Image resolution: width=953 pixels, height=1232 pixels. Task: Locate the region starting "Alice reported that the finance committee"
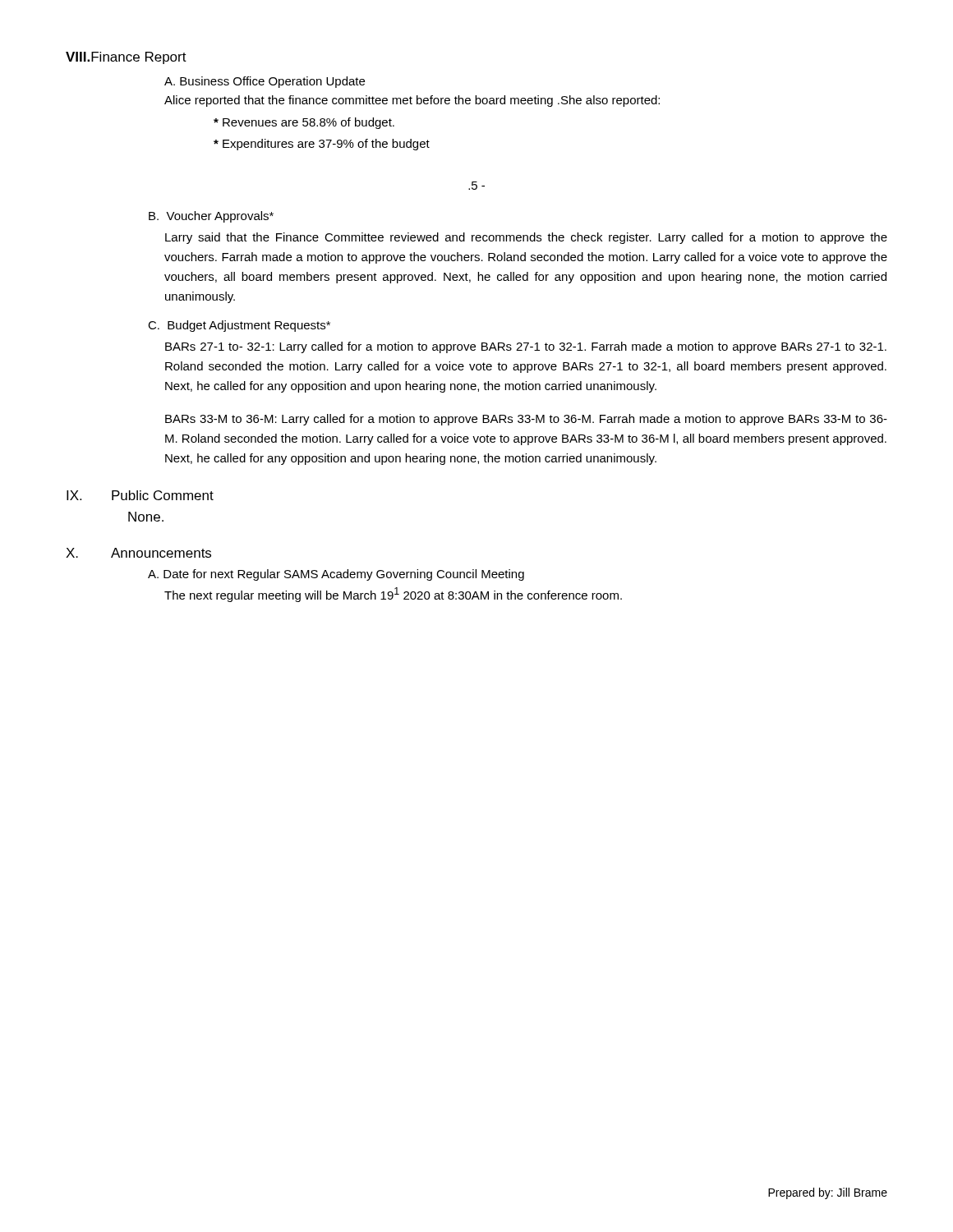click(x=413, y=100)
